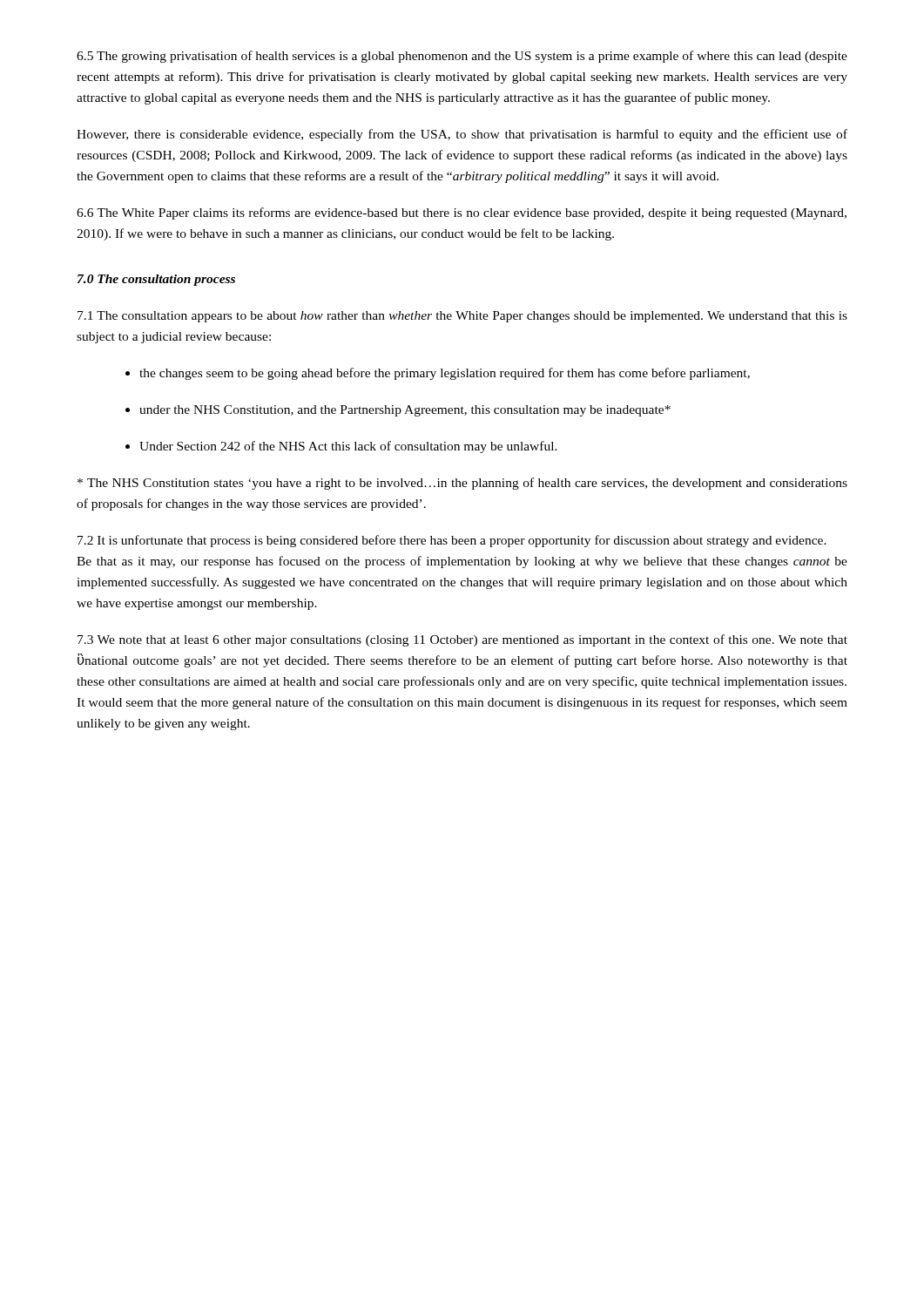Click the passage that begins "6 The White Paper claims its reforms"

point(462,223)
